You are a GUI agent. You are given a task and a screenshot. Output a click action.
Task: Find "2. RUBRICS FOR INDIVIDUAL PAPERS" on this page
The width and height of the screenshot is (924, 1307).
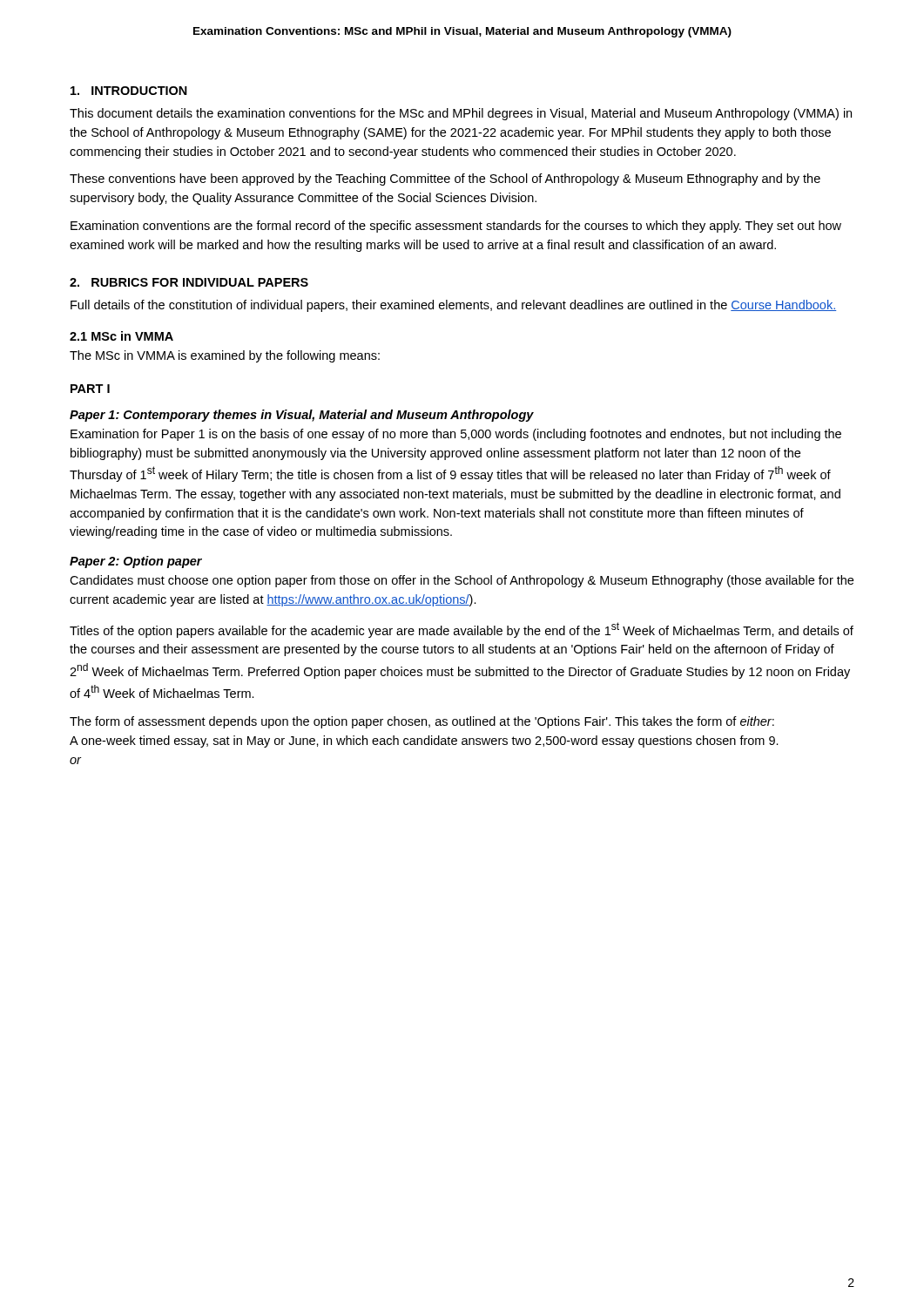pyautogui.click(x=189, y=283)
